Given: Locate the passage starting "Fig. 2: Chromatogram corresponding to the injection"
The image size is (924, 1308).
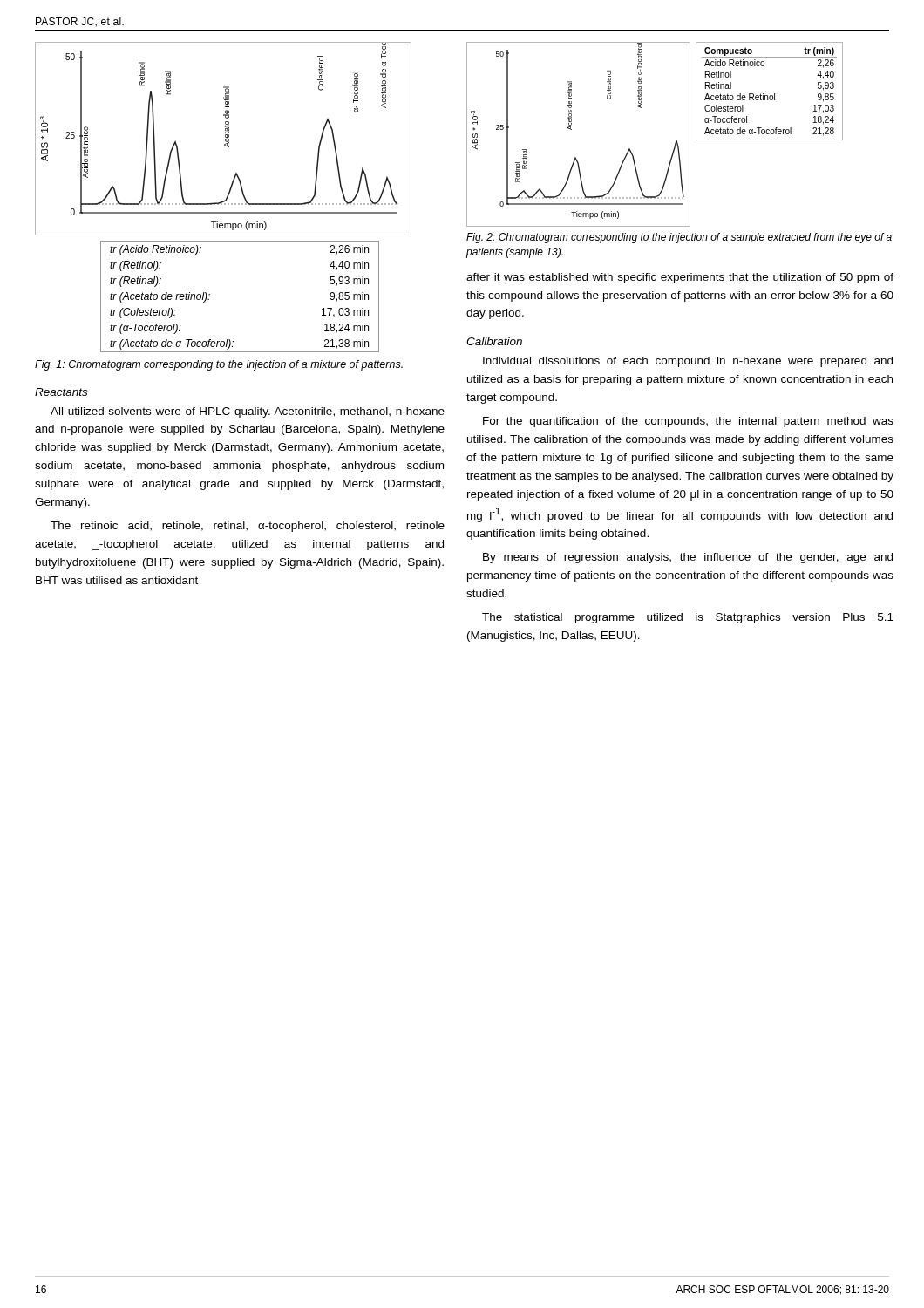Looking at the screenshot, I should coord(679,245).
